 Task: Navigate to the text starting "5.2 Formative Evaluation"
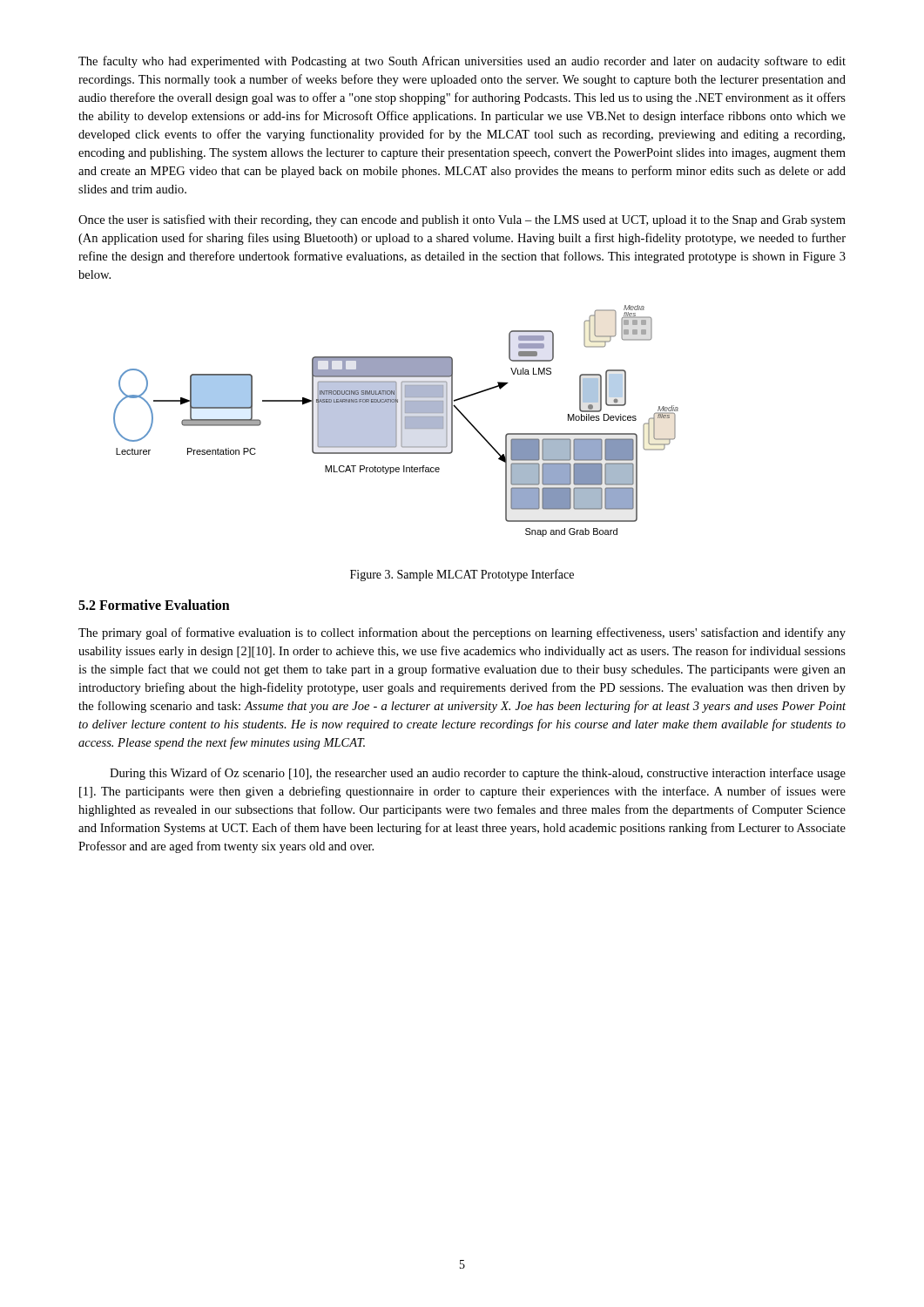click(154, 605)
